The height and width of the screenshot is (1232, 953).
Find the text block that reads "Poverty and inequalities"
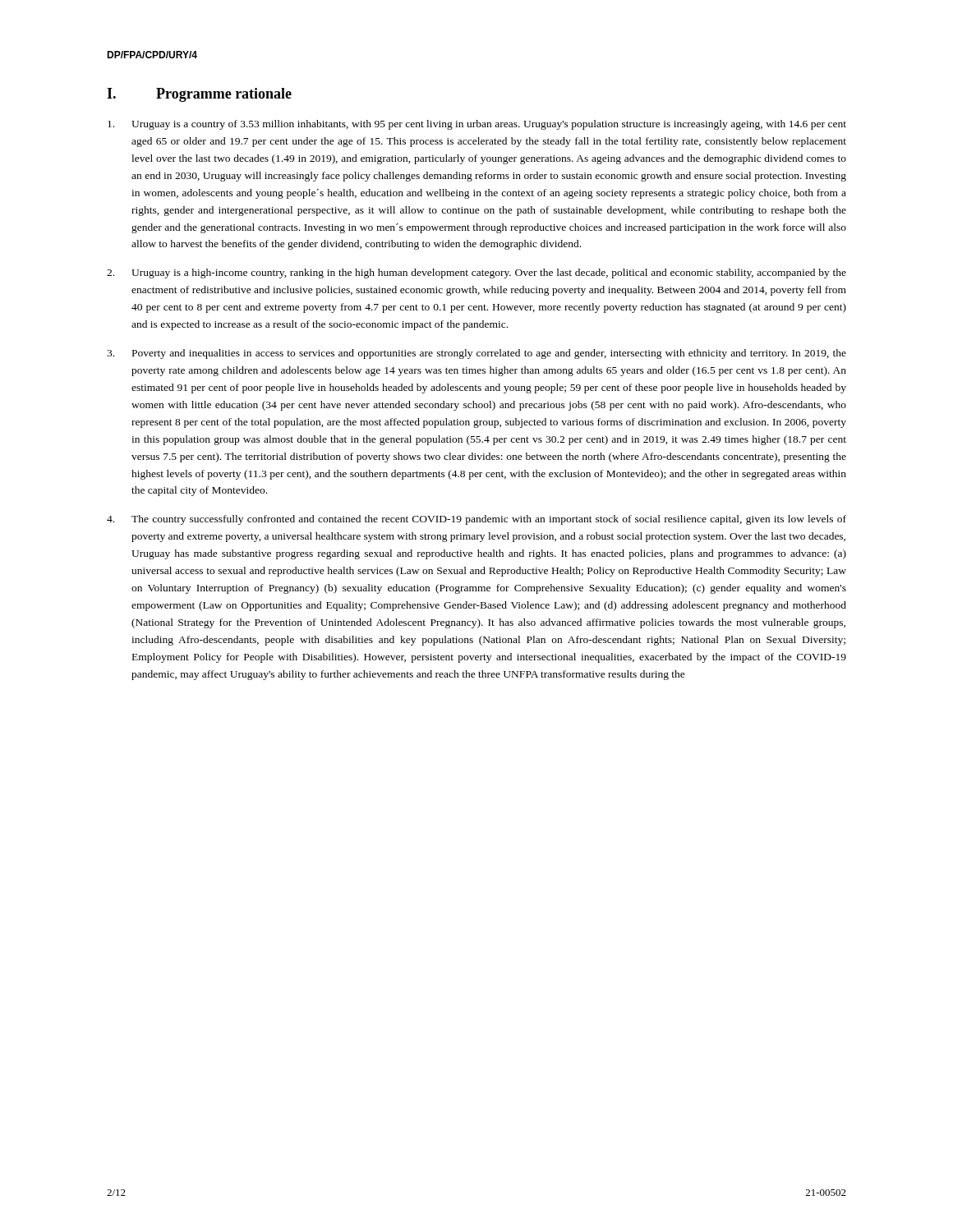pyautogui.click(x=476, y=422)
